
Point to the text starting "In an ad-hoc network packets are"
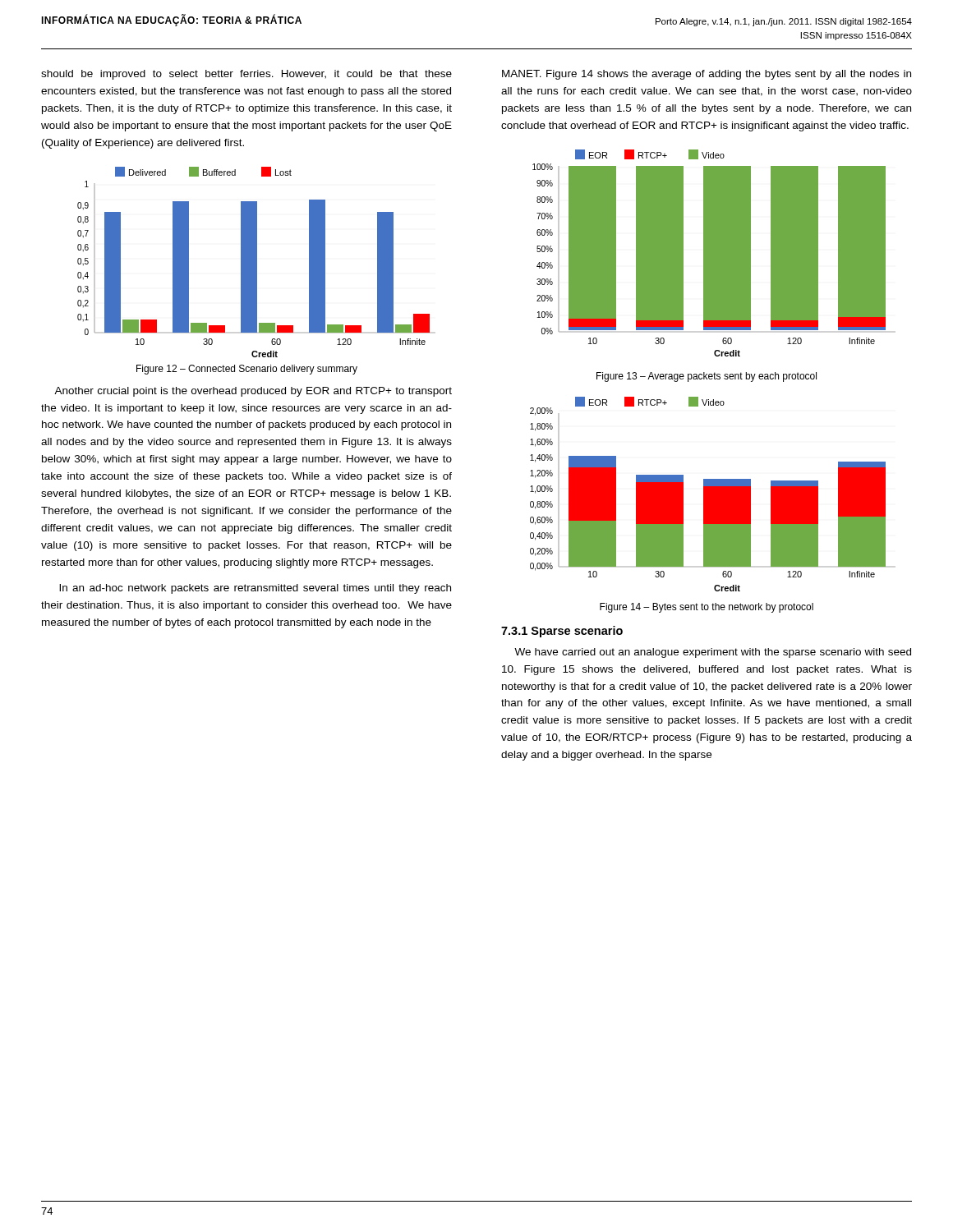[246, 605]
